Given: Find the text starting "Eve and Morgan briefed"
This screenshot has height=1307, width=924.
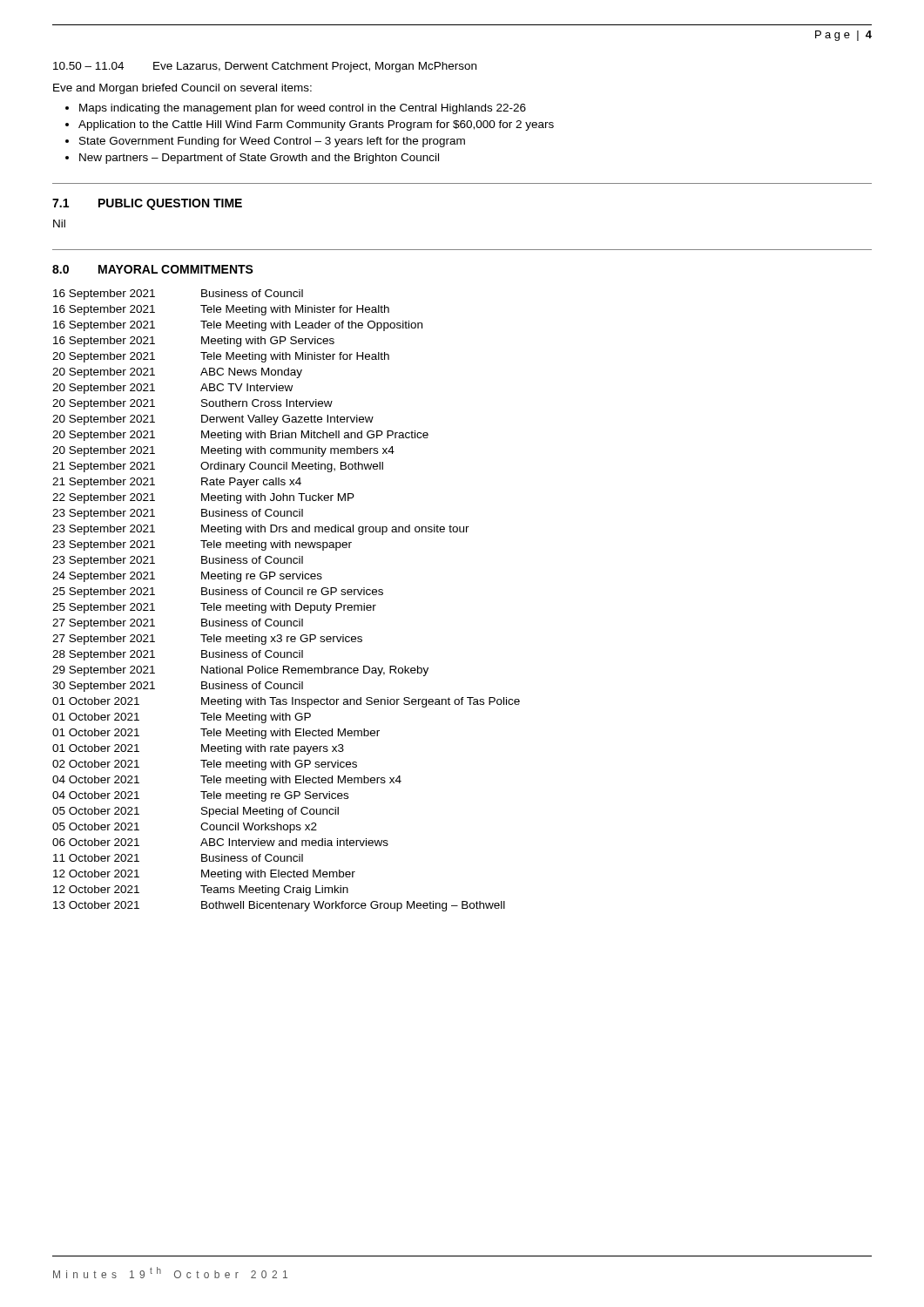Looking at the screenshot, I should 182,88.
